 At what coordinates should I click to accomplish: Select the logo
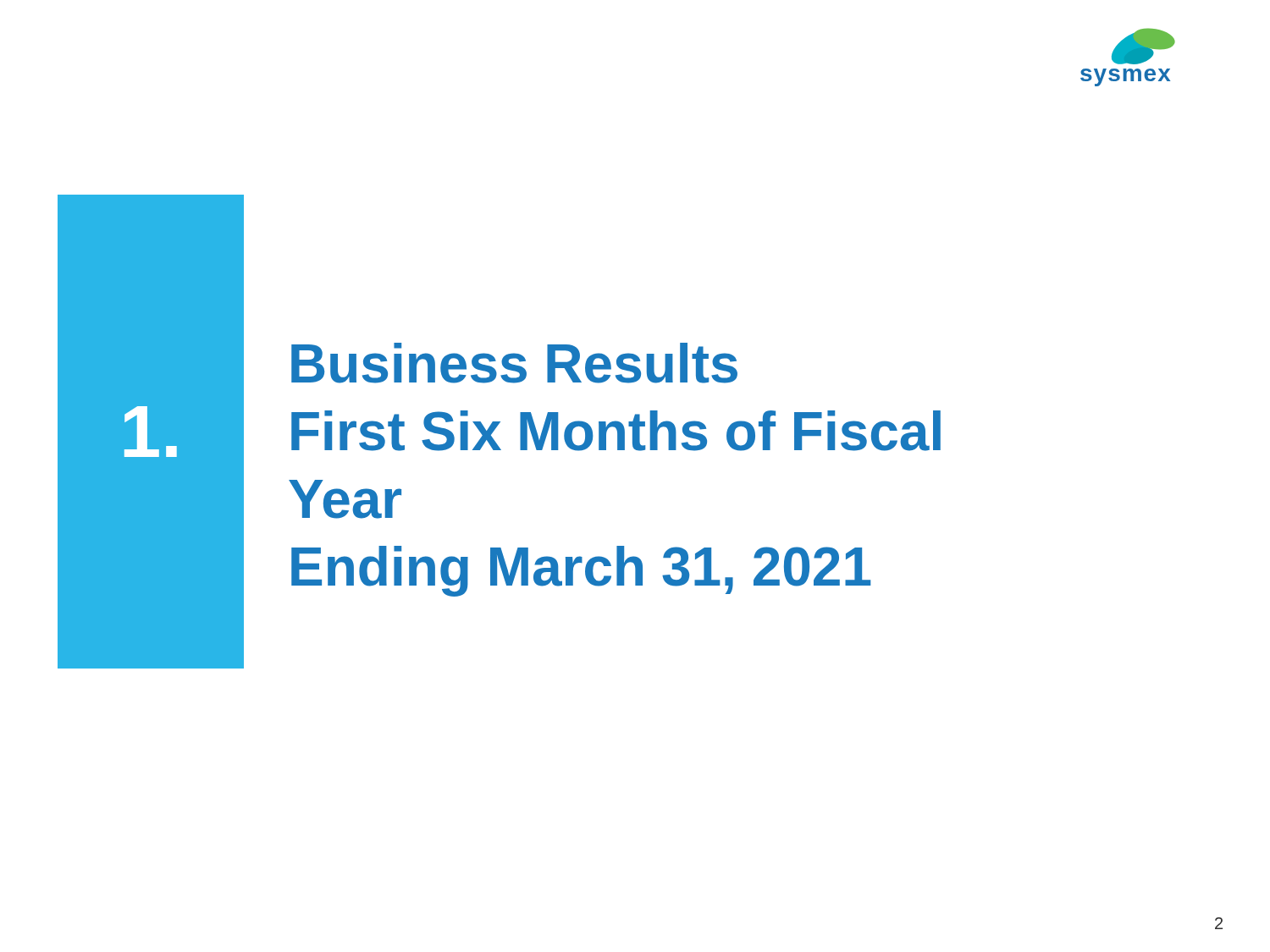pos(1147,58)
